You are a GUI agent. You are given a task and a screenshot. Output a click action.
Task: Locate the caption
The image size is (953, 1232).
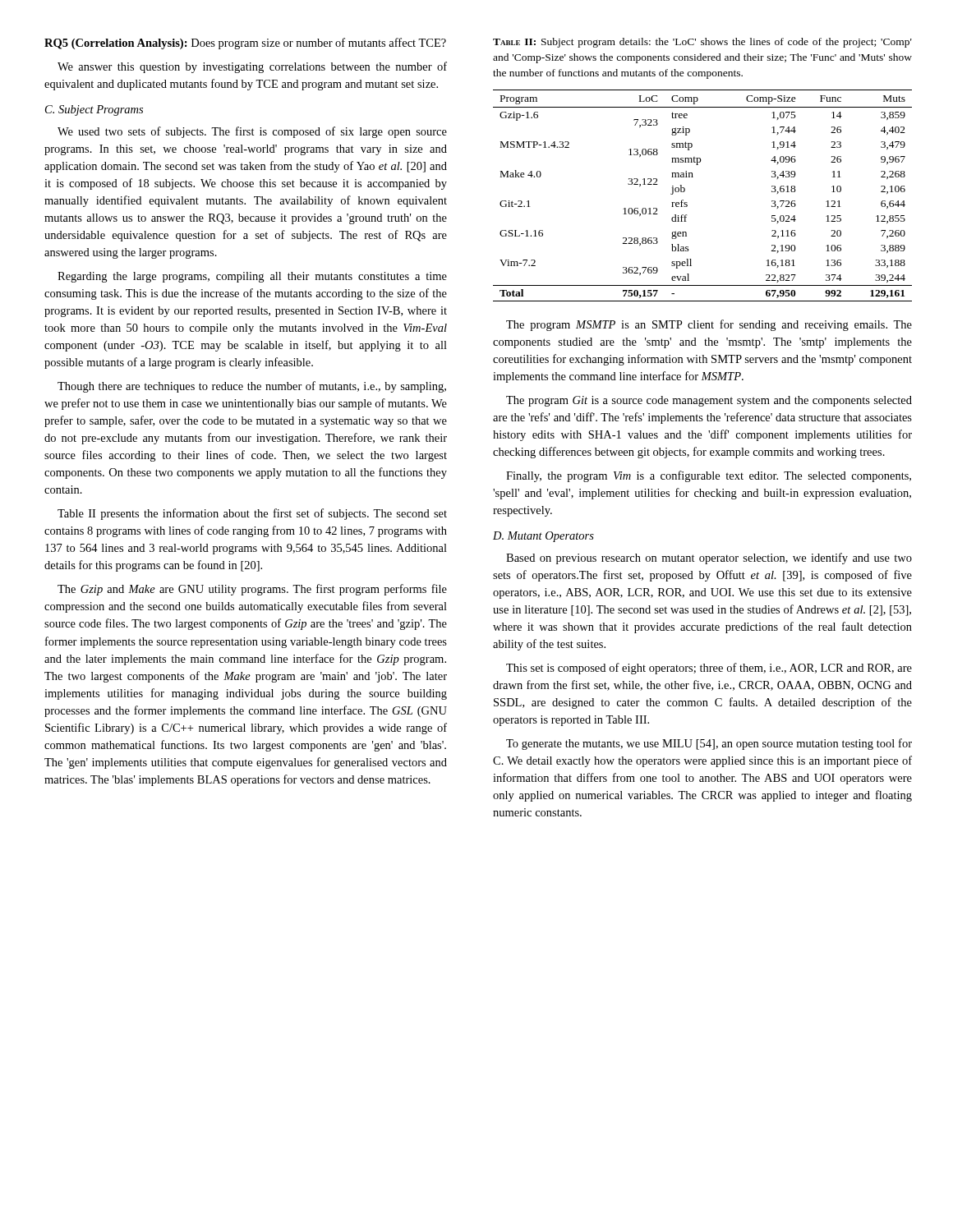(x=702, y=57)
